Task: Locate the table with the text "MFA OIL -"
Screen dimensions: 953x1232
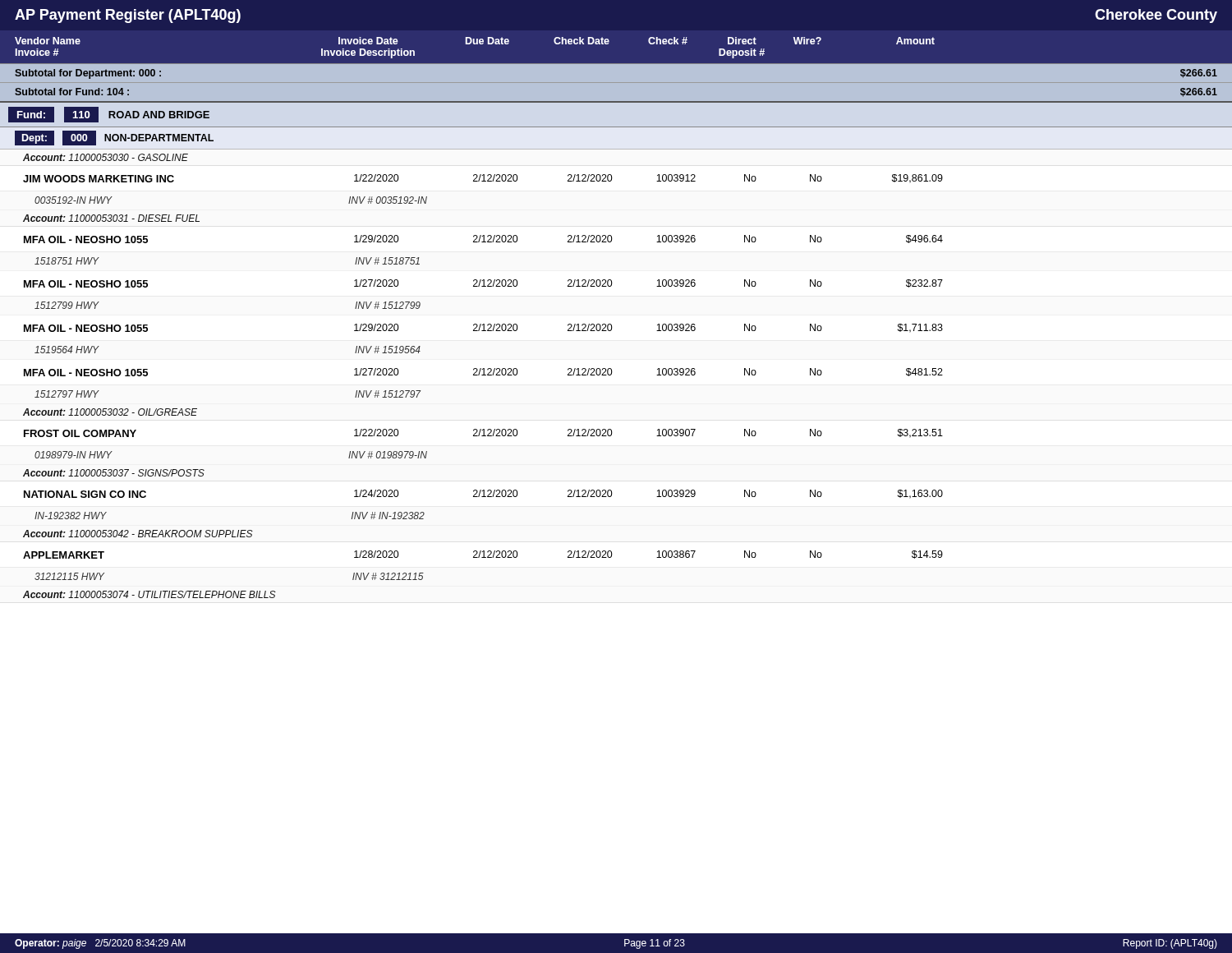Action: [616, 315]
